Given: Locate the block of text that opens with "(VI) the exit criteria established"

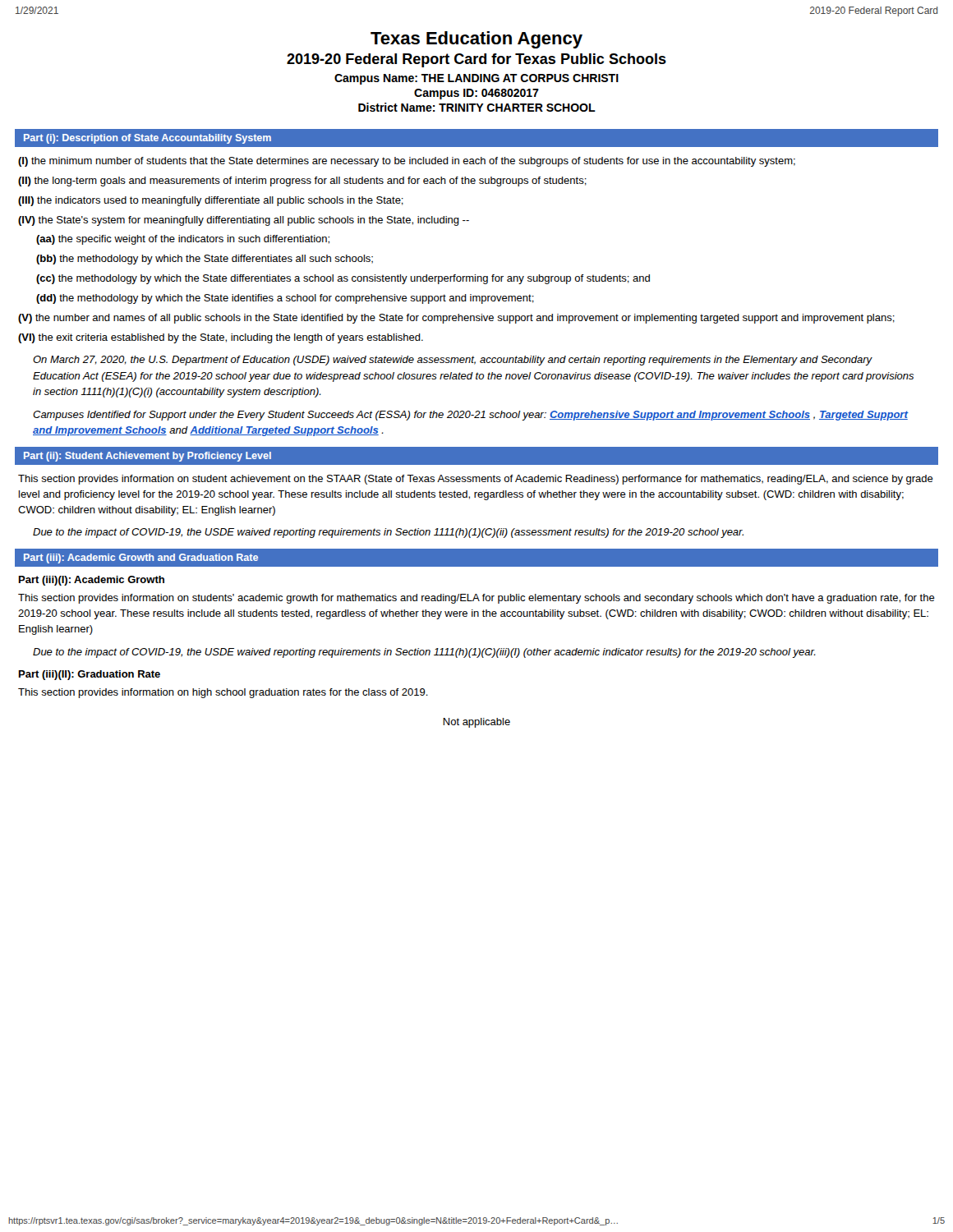Looking at the screenshot, I should [221, 337].
